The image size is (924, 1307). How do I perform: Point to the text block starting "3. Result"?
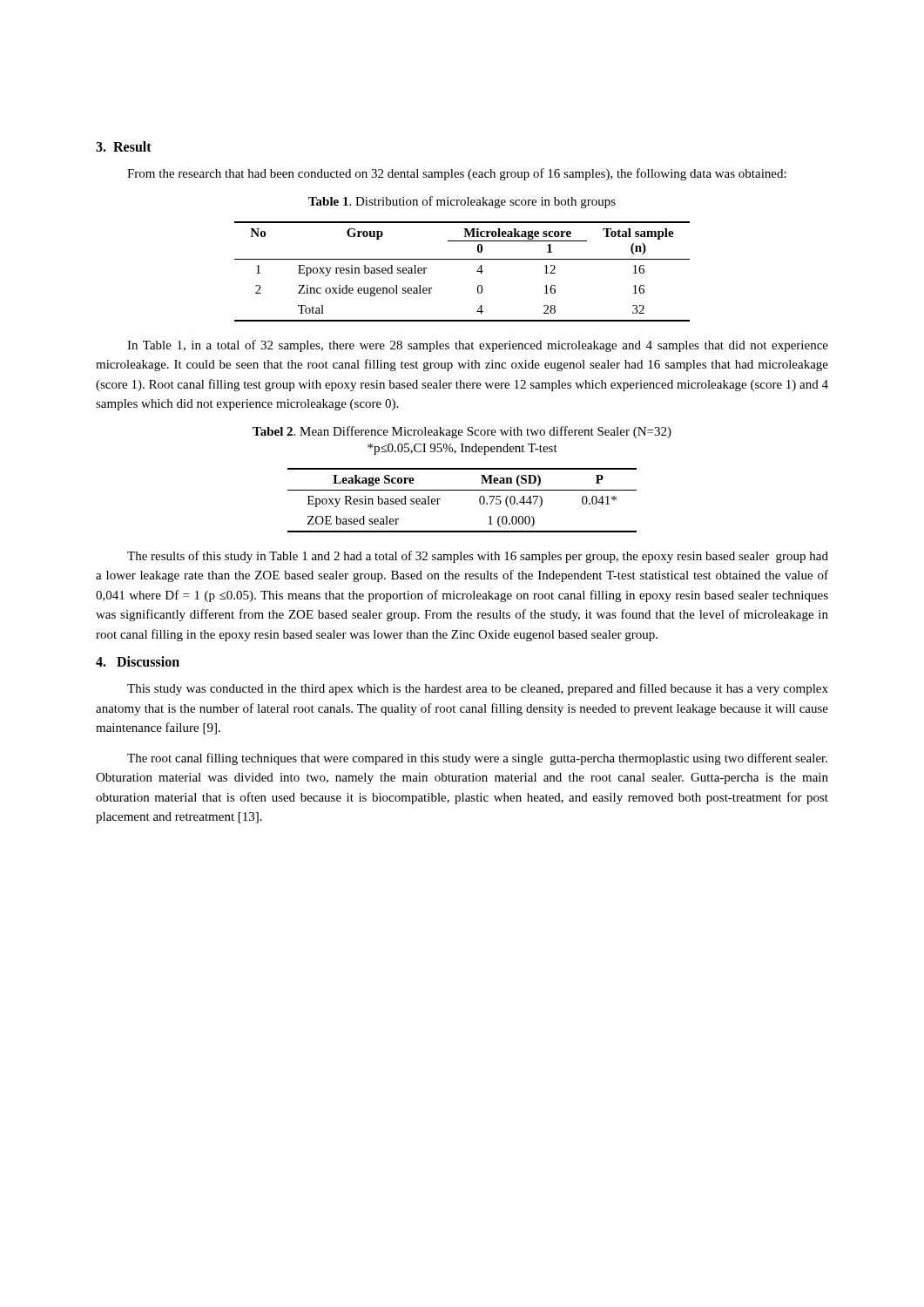tap(123, 147)
